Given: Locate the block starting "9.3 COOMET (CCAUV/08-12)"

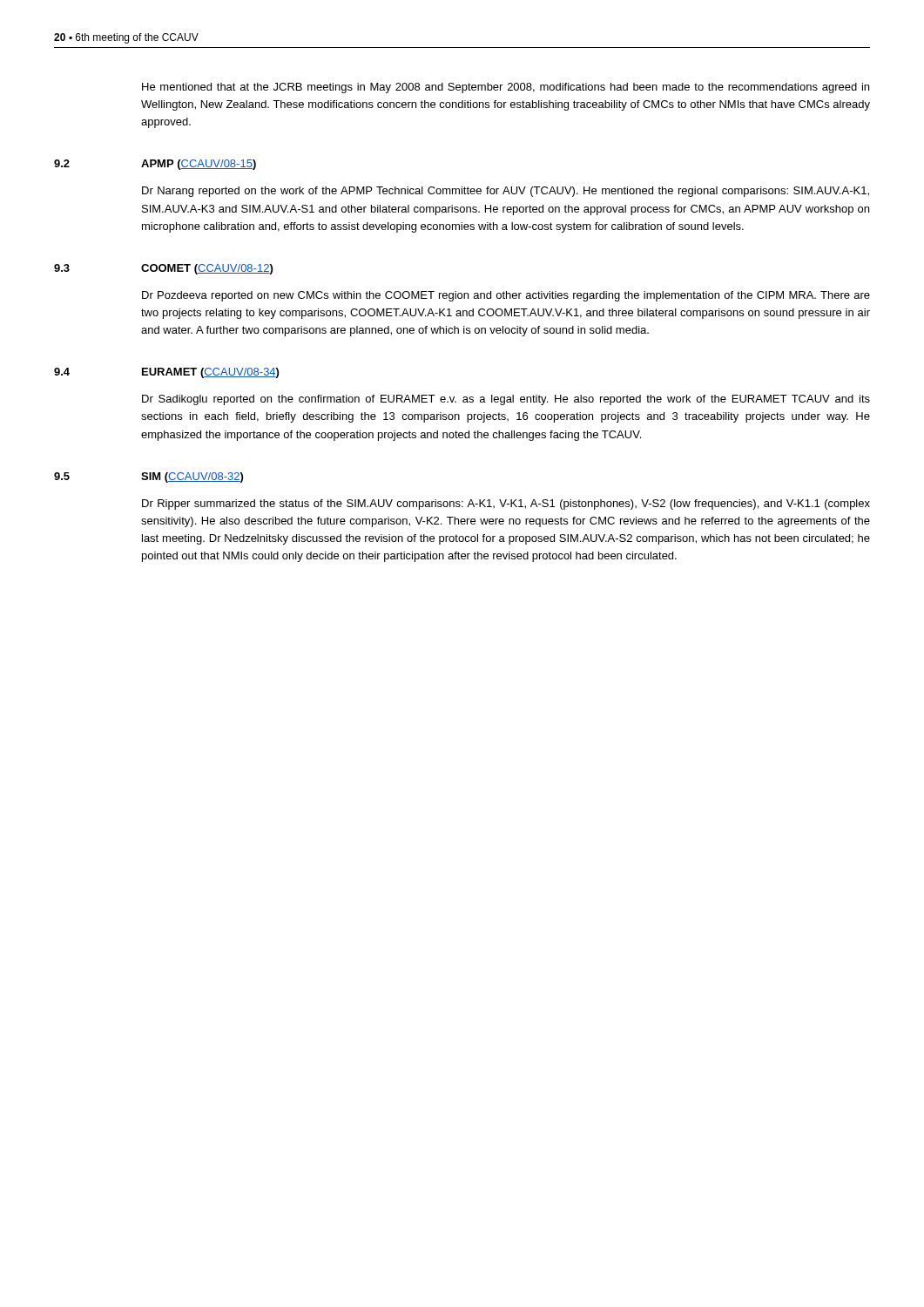Looking at the screenshot, I should [x=164, y=268].
